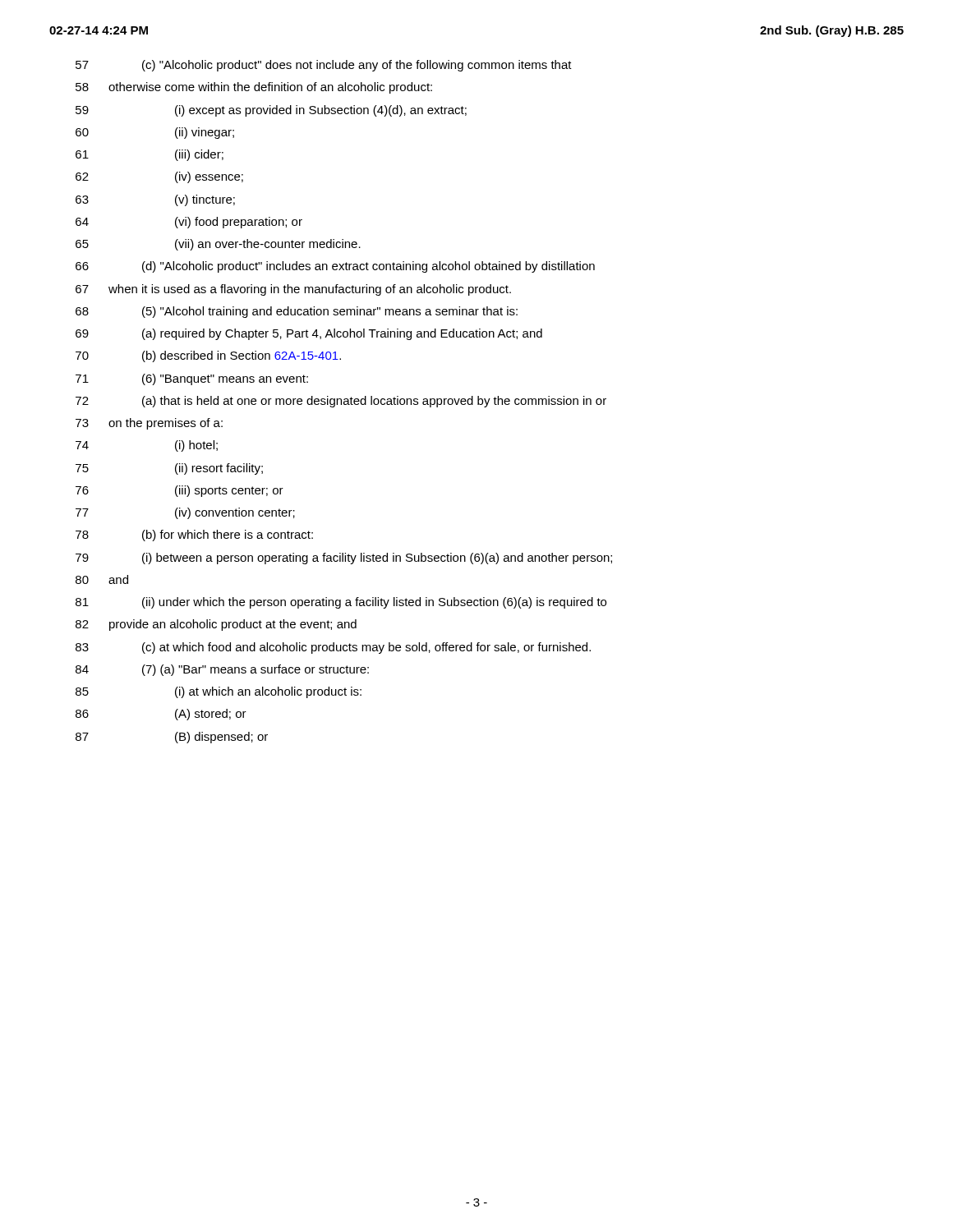Viewport: 953px width, 1232px height.
Task: Click on the block starting "66 (d) "Alcoholic product" includes an"
Action: 476,266
